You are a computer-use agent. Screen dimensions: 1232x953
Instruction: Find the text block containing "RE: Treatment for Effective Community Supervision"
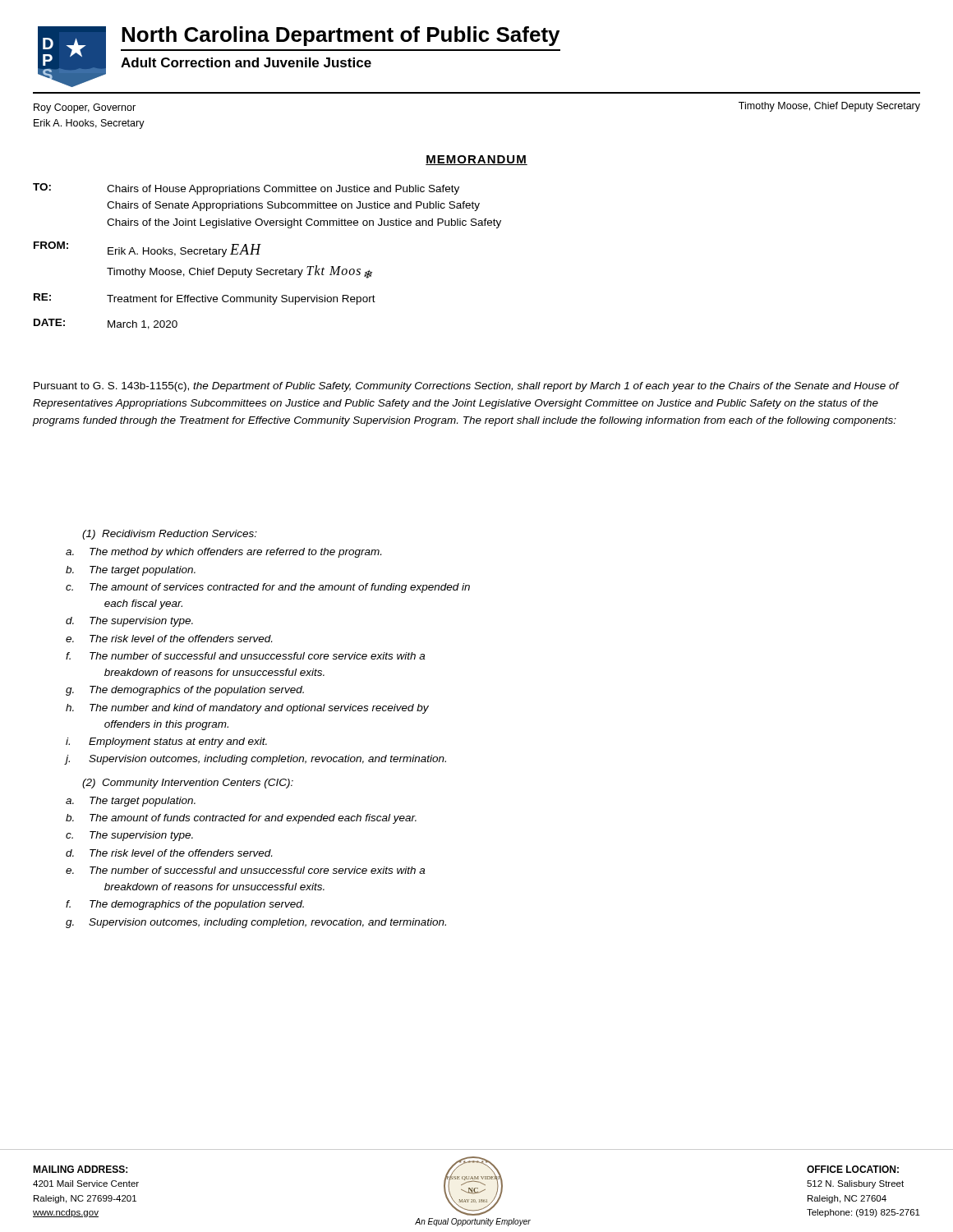[x=205, y=299]
